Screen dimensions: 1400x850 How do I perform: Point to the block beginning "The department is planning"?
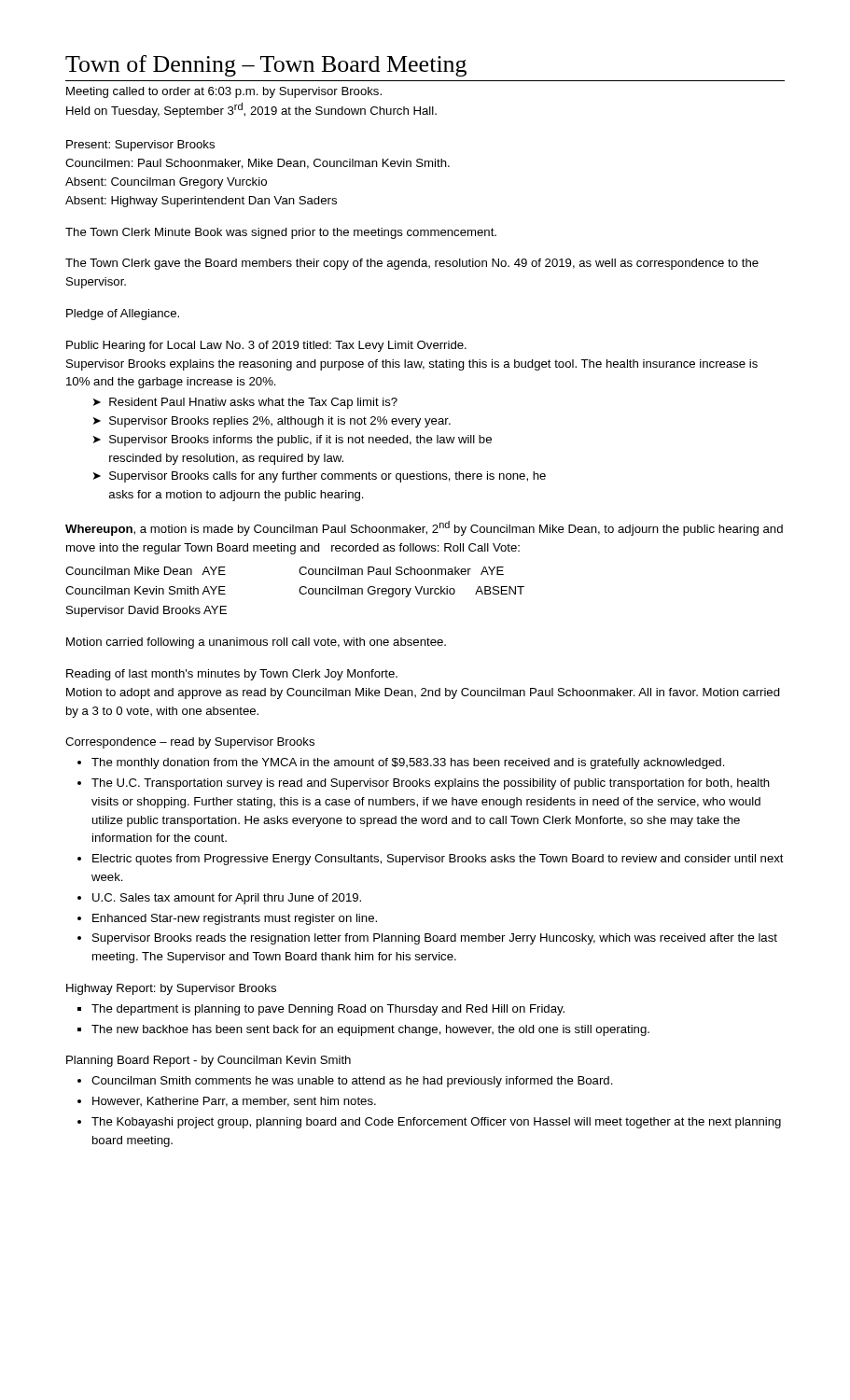[329, 1008]
